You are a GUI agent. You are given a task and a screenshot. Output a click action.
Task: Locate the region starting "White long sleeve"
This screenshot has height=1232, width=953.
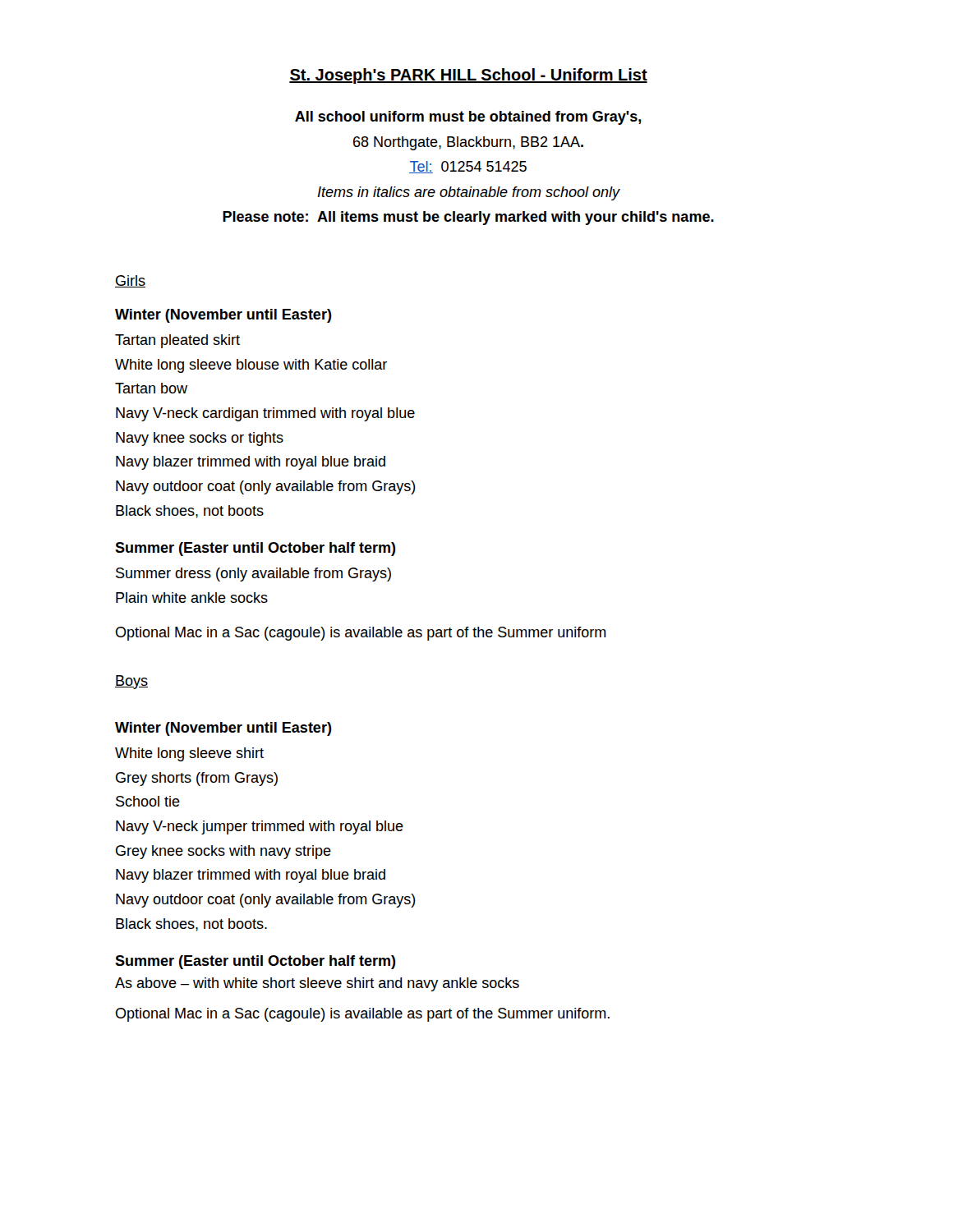tap(189, 754)
